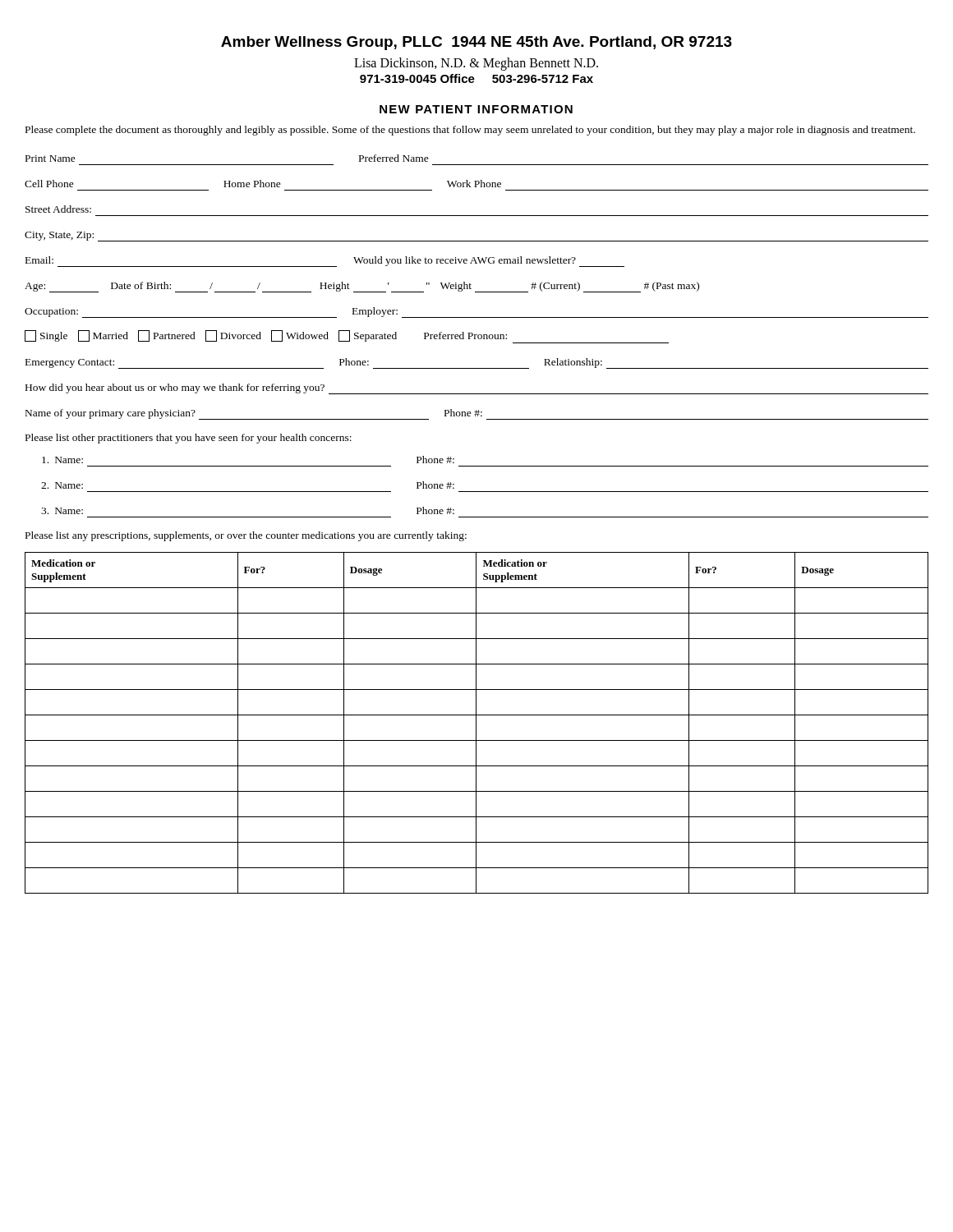
Task: Navigate to the region starting "Email: Would you like"
Action: coord(325,260)
